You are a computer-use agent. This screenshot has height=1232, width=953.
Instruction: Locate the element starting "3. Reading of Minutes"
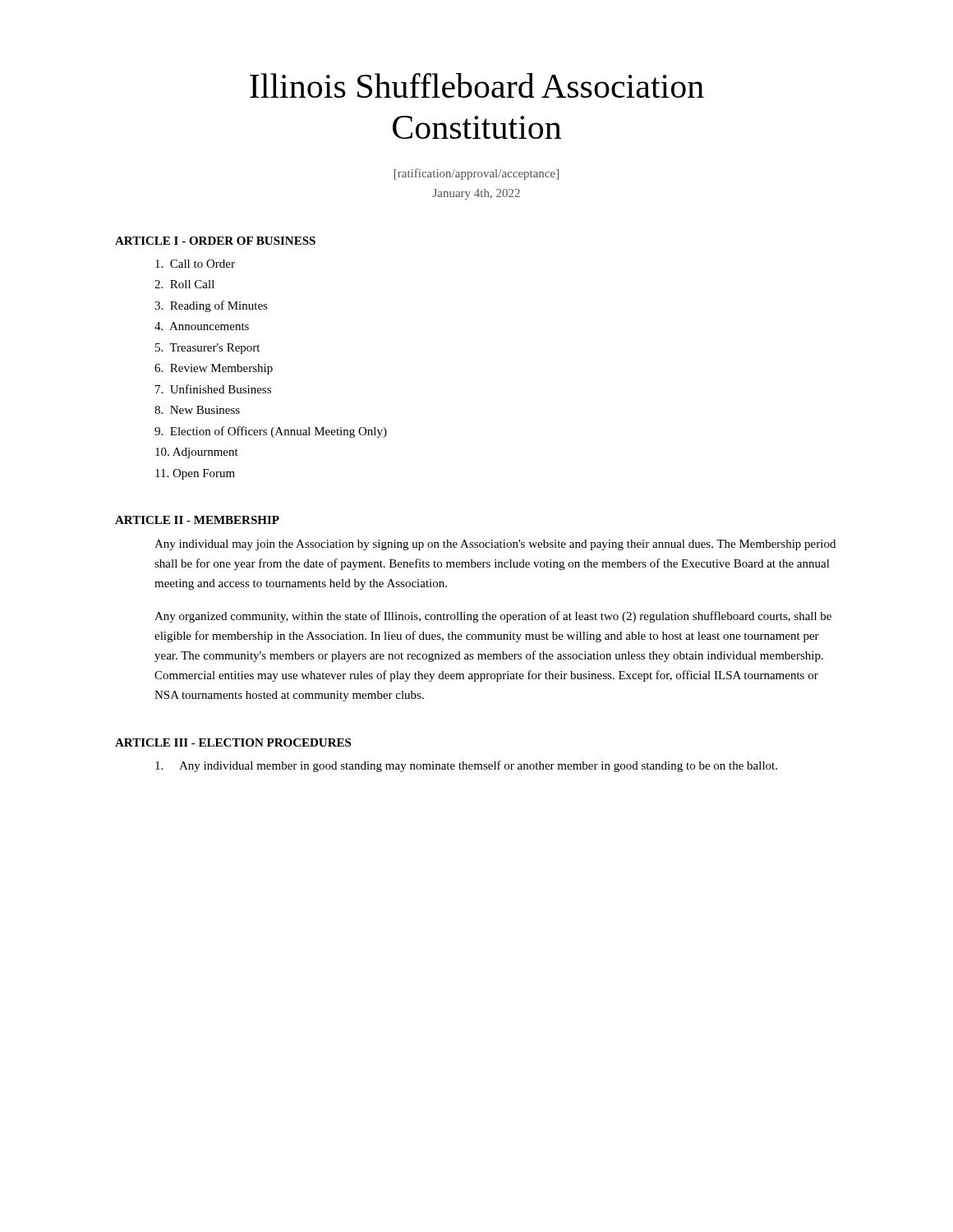[211, 305]
